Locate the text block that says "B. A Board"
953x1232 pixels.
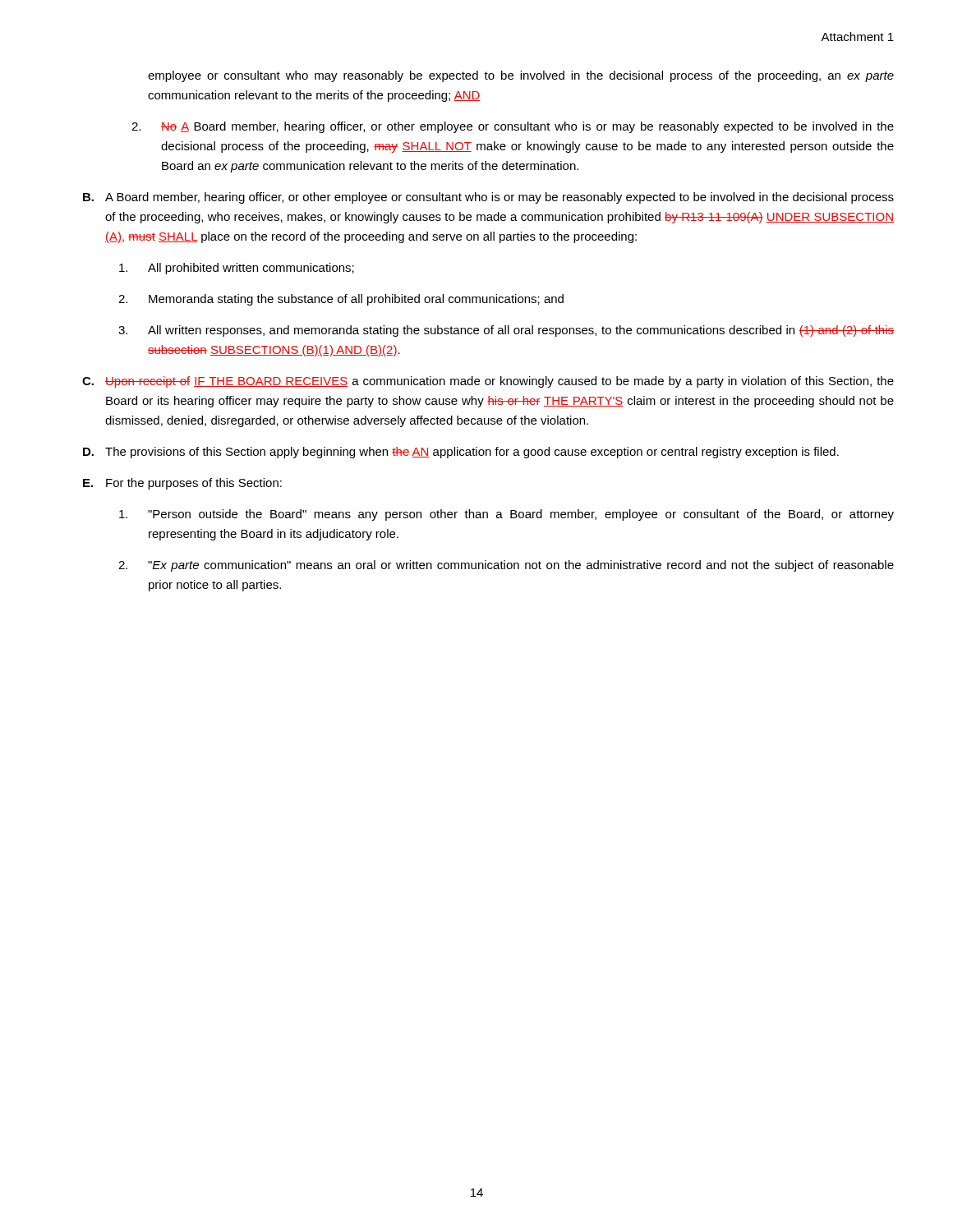point(488,217)
